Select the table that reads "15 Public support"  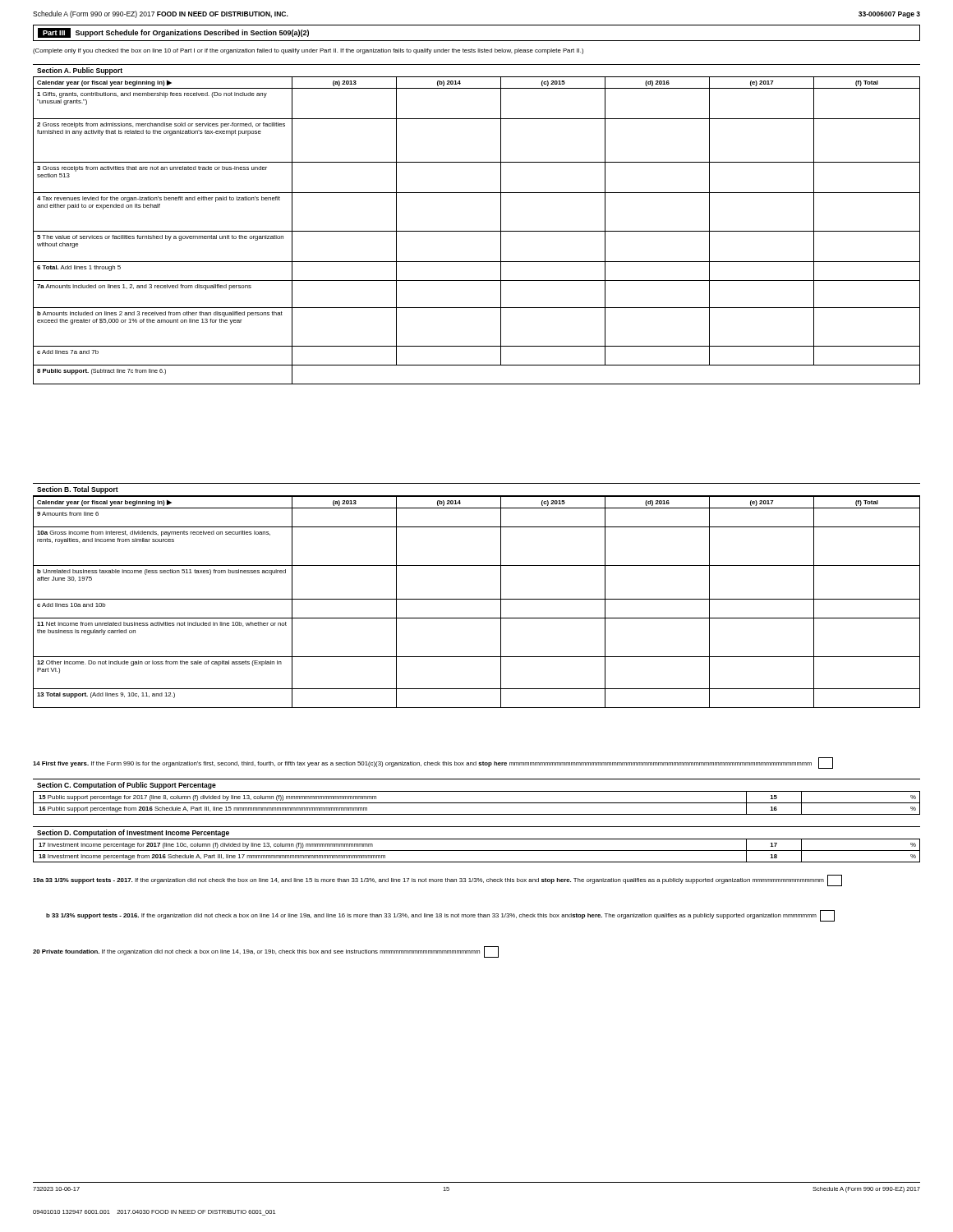point(476,803)
